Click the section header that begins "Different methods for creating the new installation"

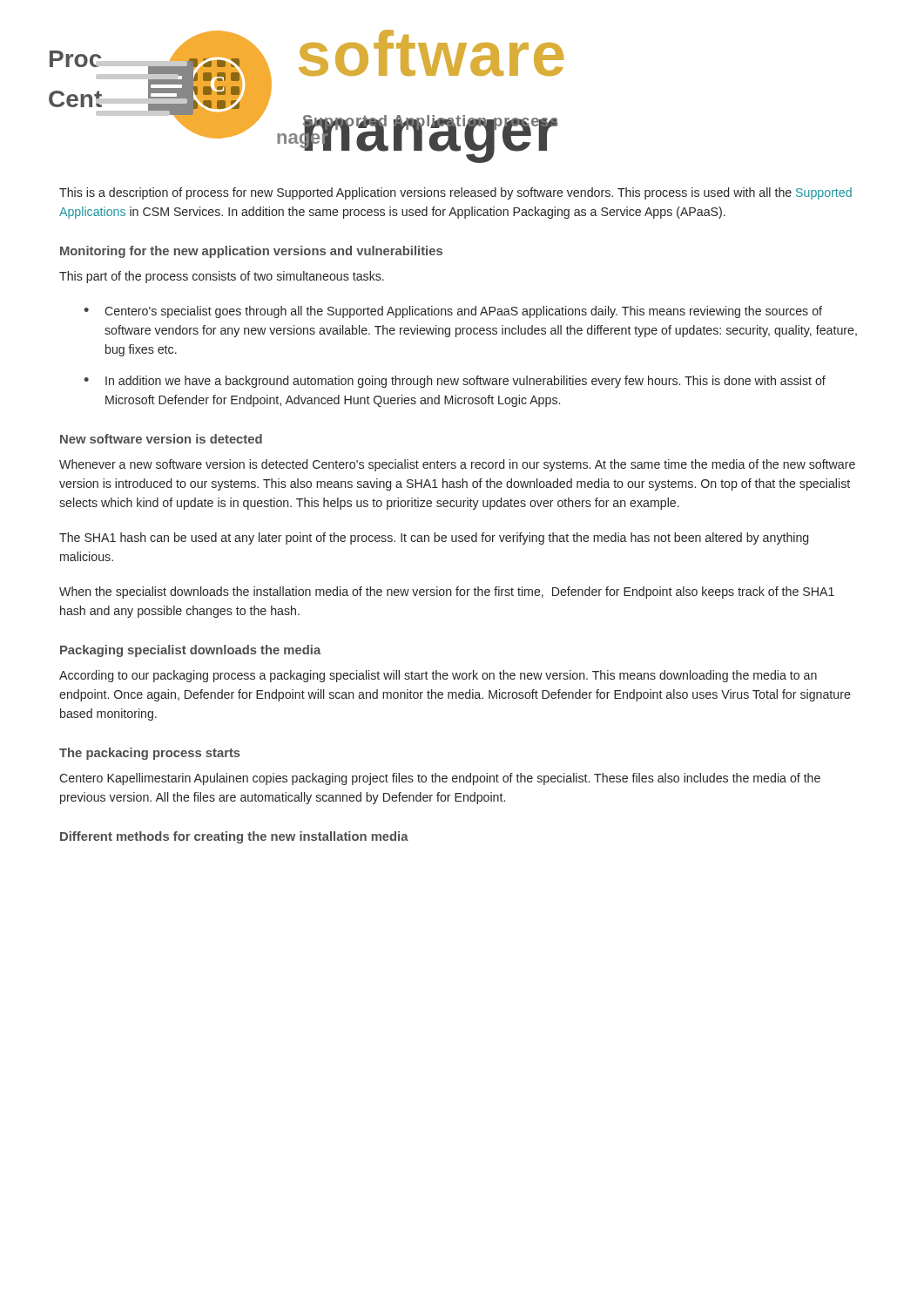pos(234,836)
